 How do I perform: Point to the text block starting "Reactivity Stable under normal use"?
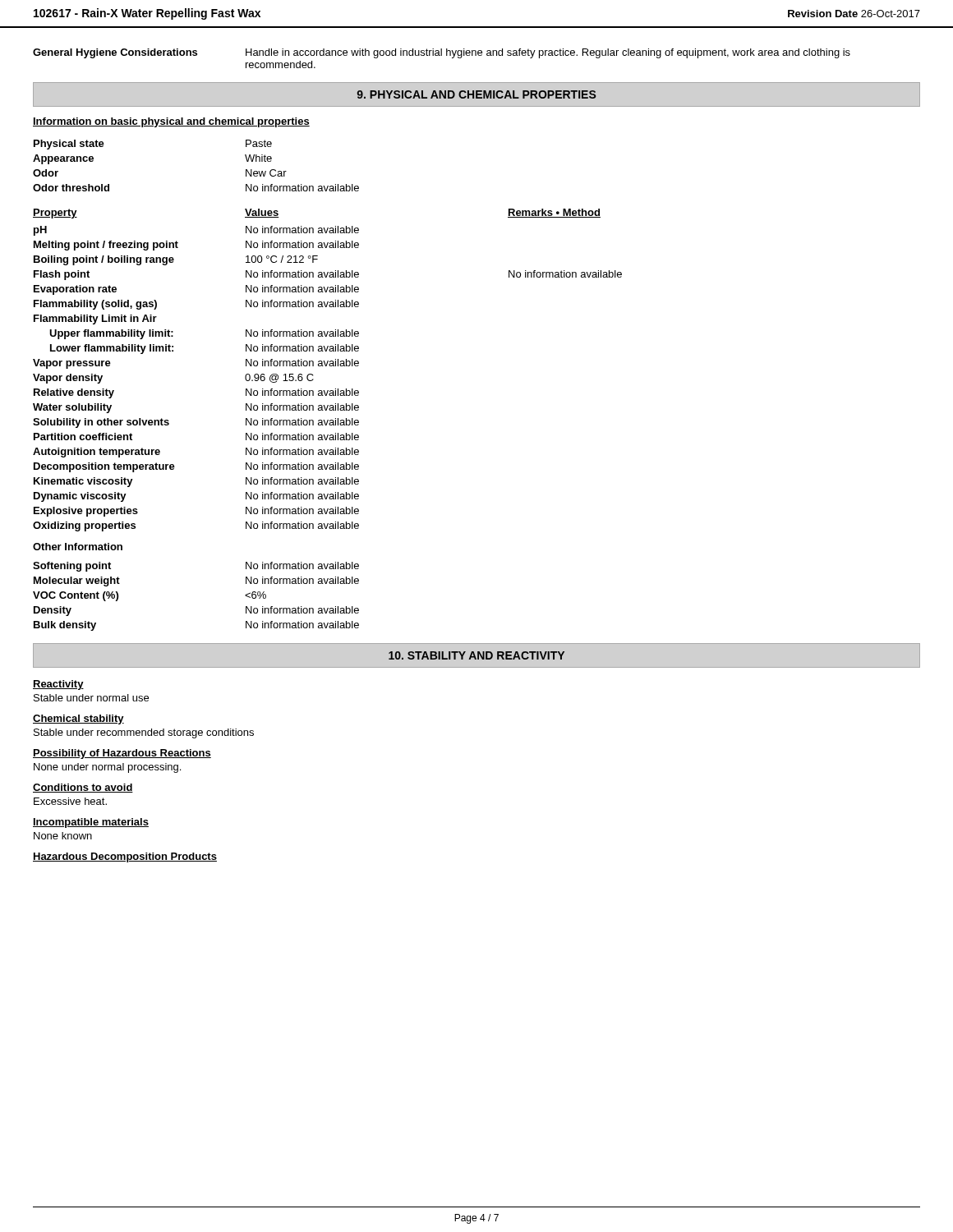coord(58,685)
